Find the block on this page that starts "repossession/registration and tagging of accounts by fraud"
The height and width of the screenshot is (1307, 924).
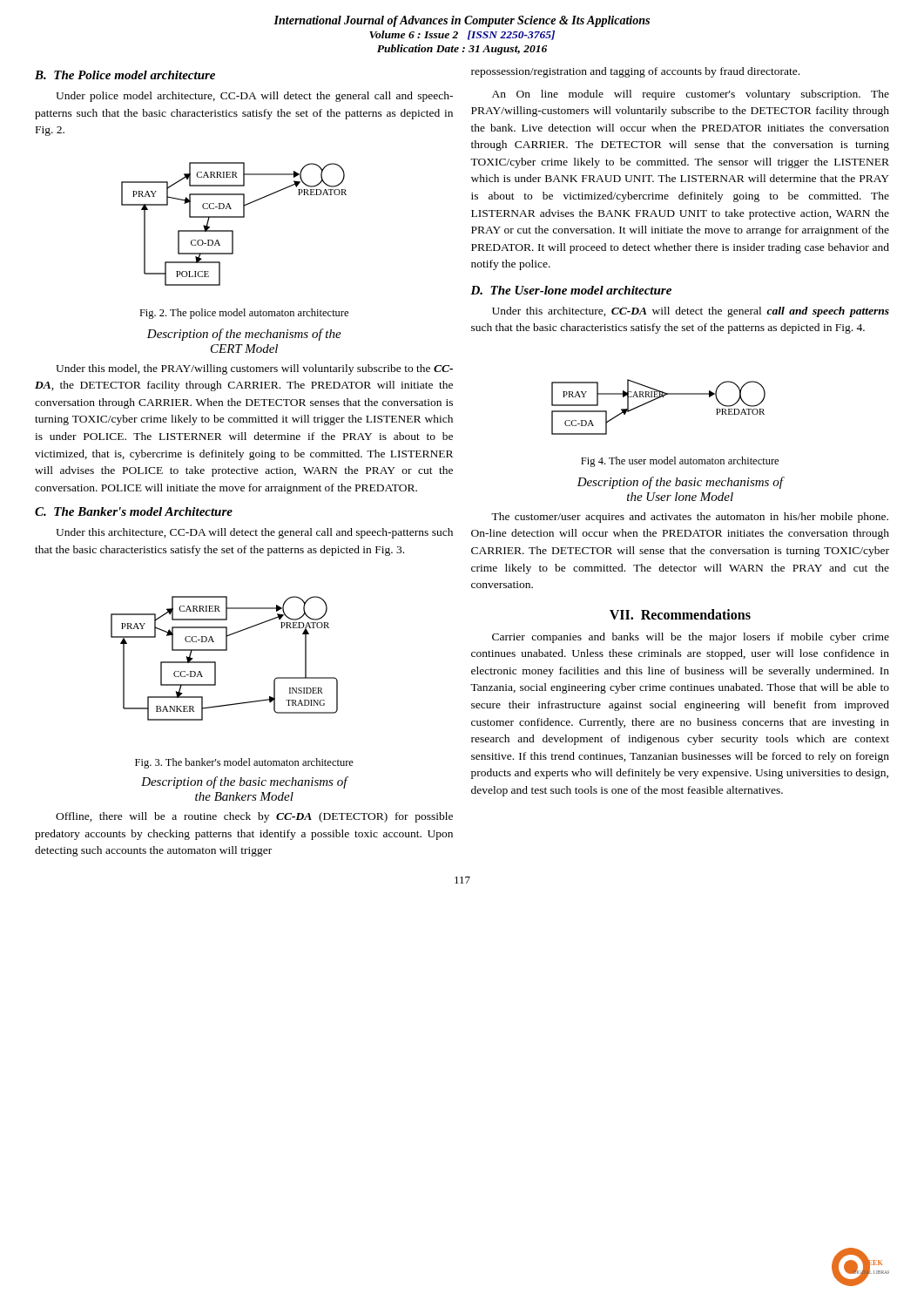(680, 168)
